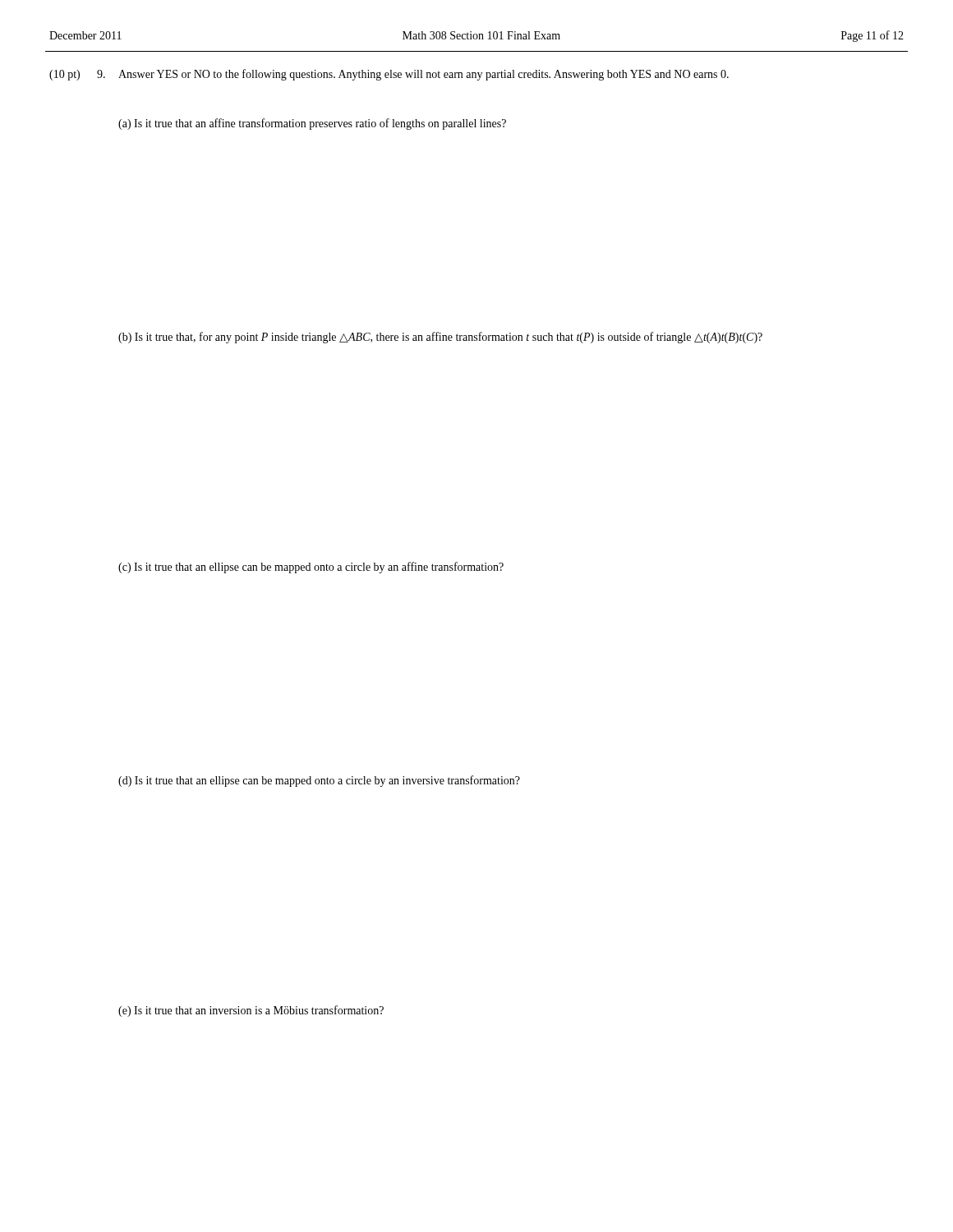Find the list item that says "(a) Is it true"
Screen dimensions: 1232x953
312,124
